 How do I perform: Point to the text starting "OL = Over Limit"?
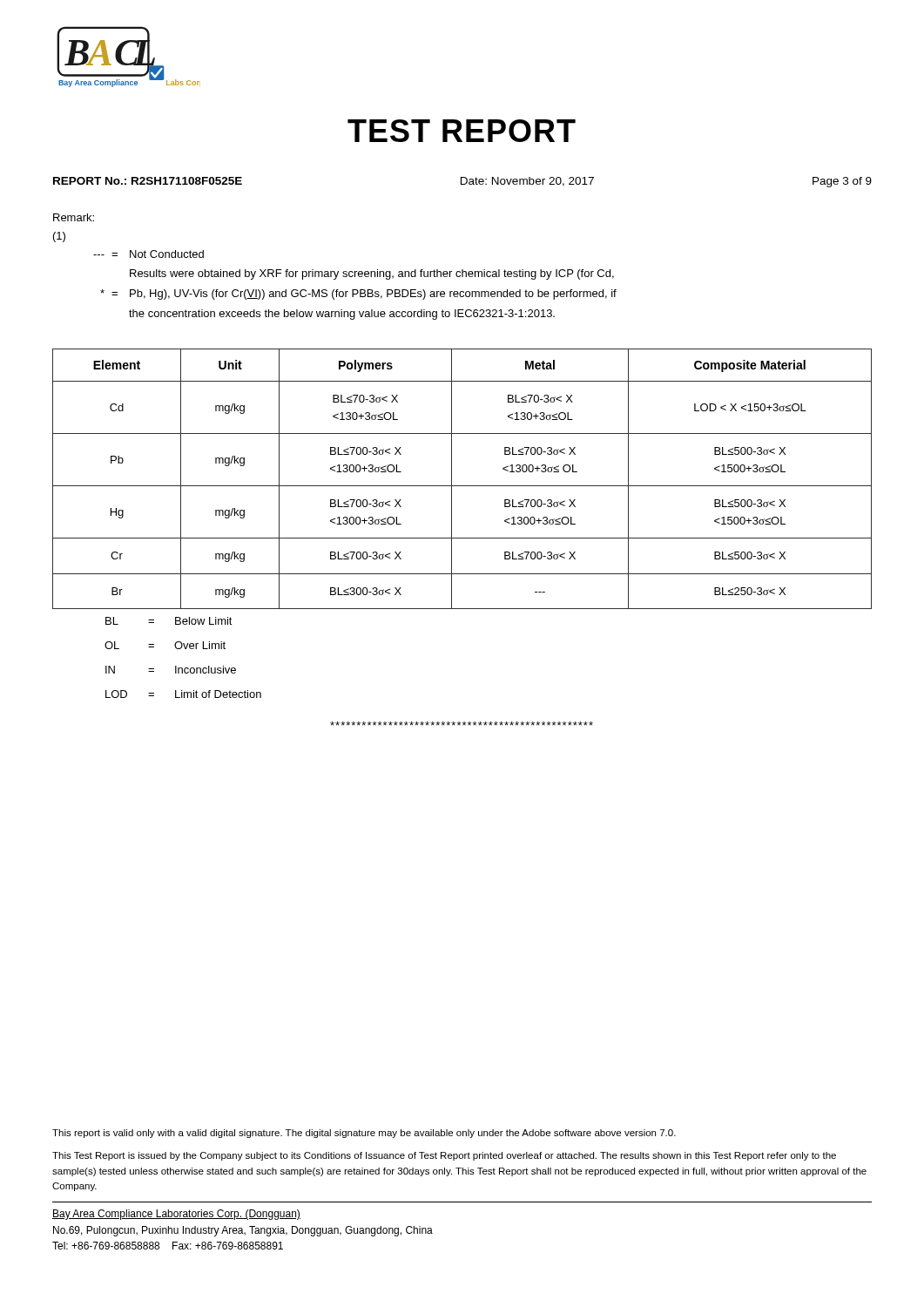(165, 646)
